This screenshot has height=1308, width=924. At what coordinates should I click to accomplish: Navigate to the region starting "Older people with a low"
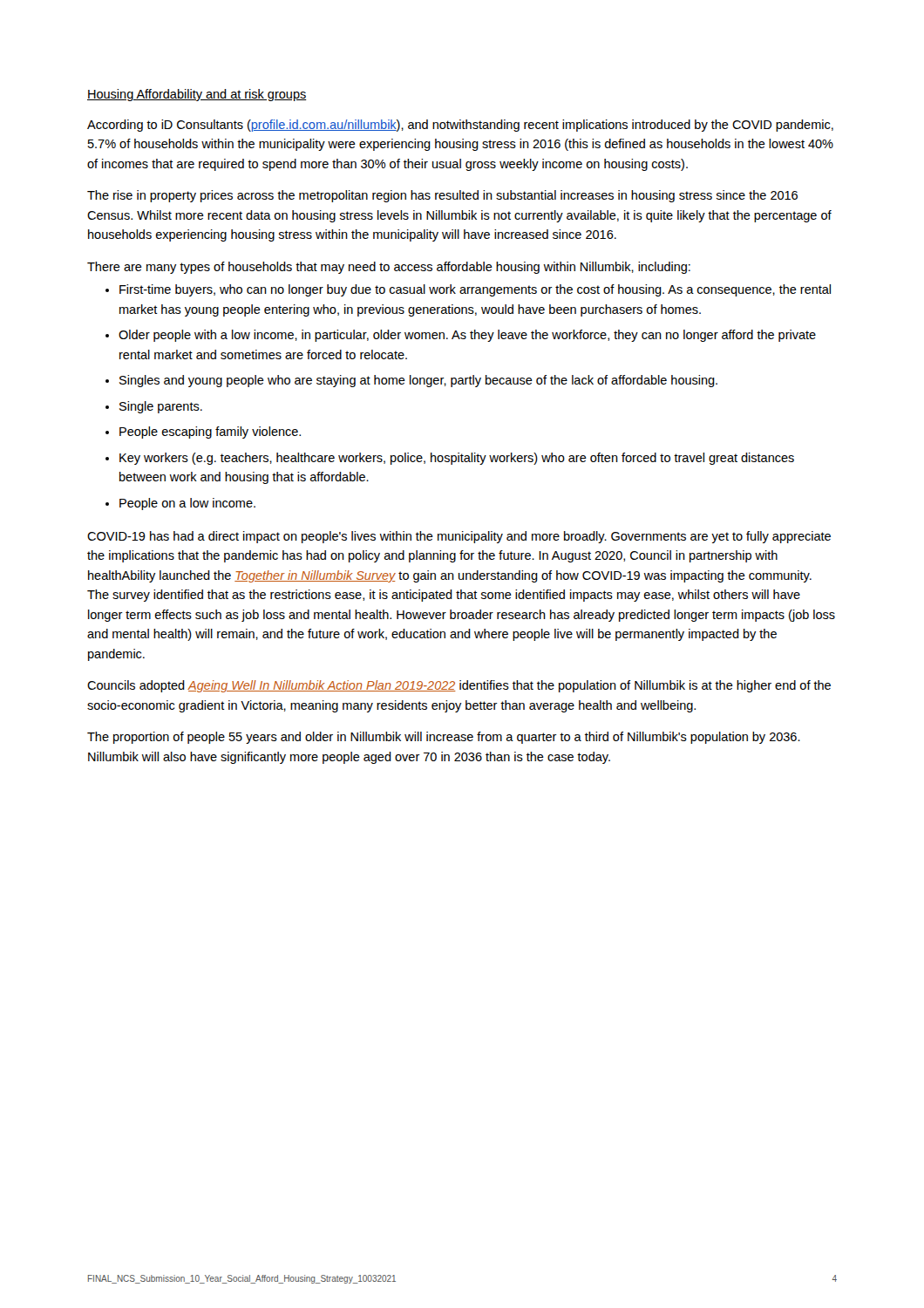467,345
